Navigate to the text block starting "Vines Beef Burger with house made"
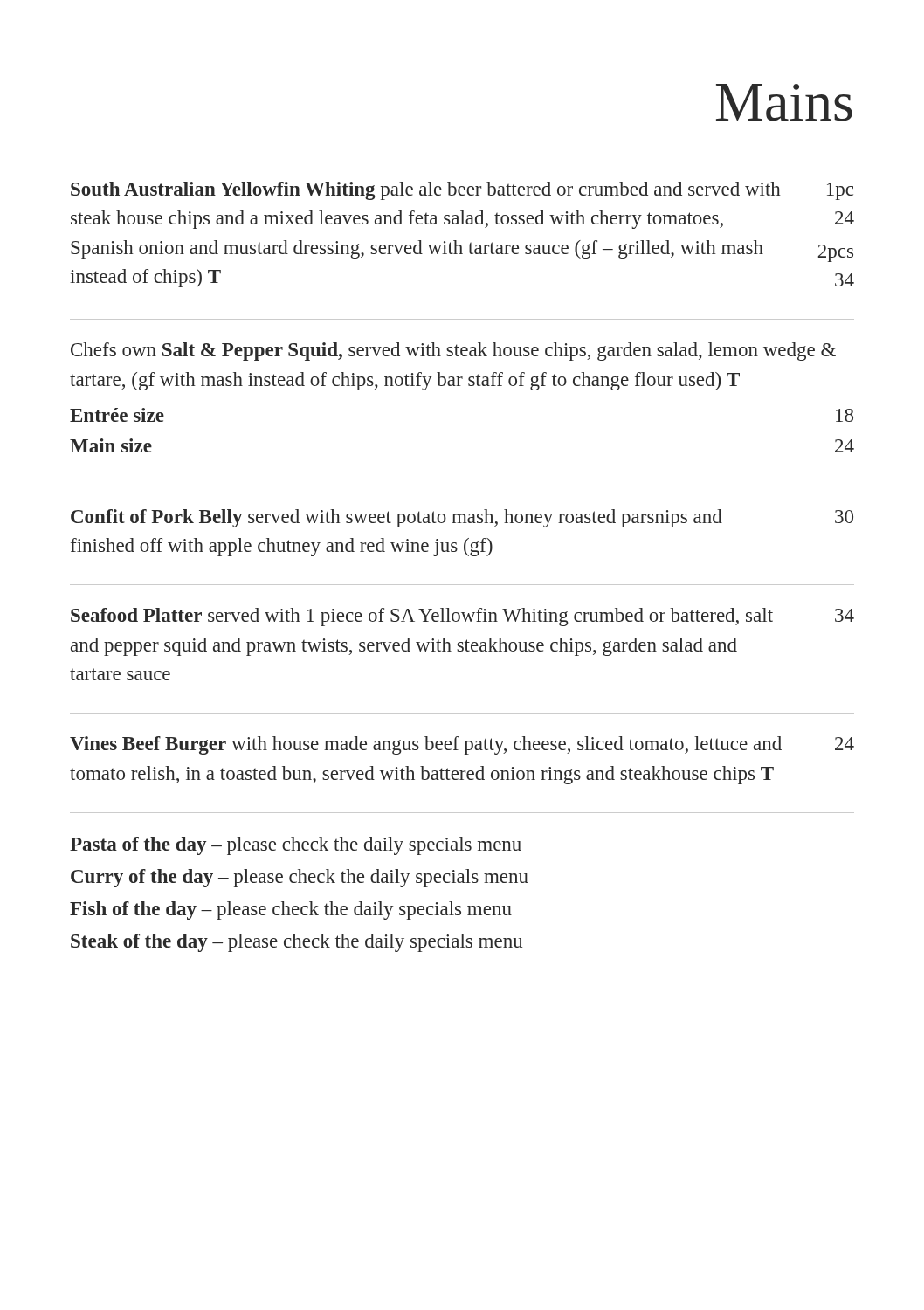 click(x=462, y=759)
